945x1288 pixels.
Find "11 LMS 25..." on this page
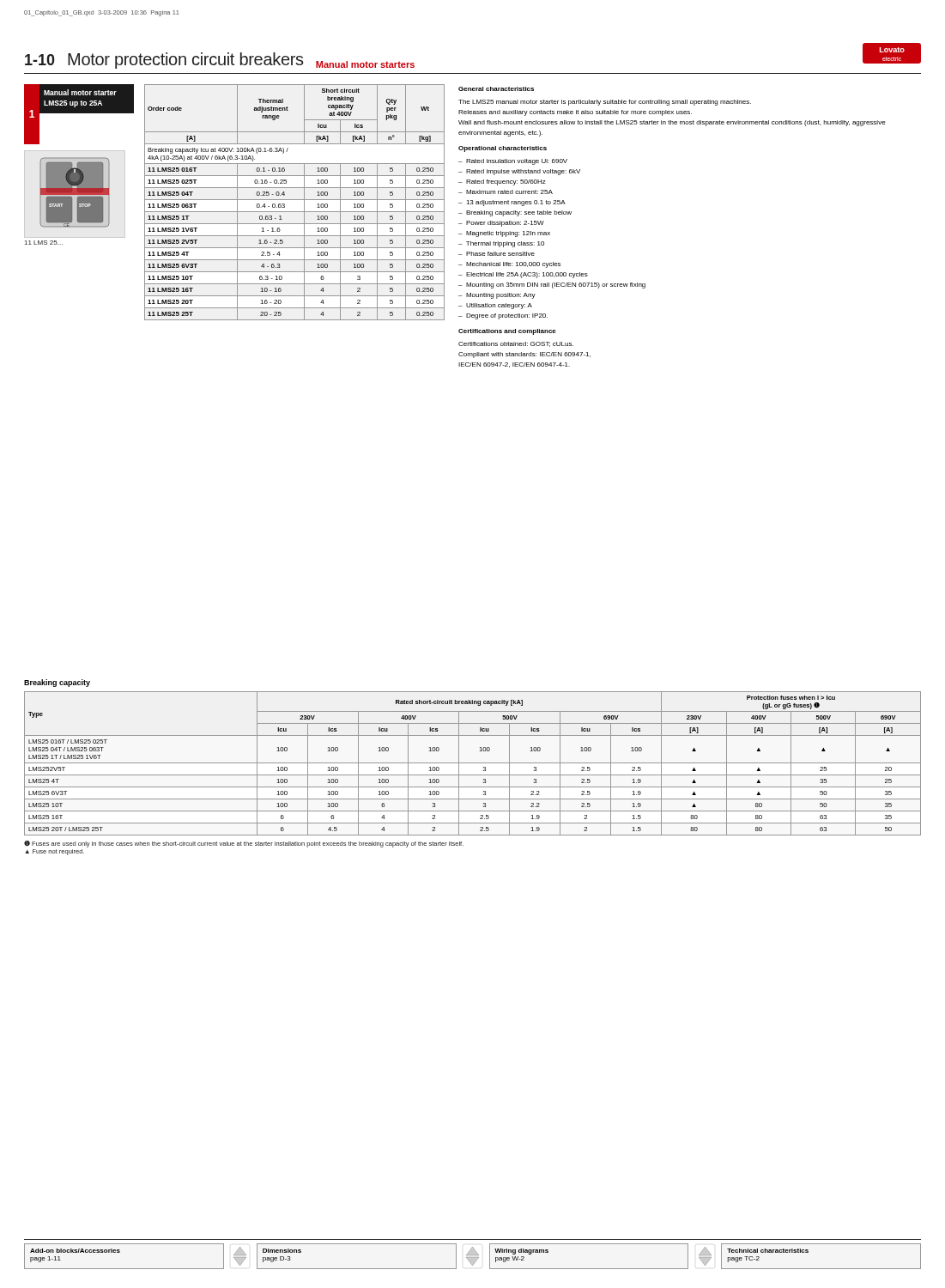(x=43, y=243)
